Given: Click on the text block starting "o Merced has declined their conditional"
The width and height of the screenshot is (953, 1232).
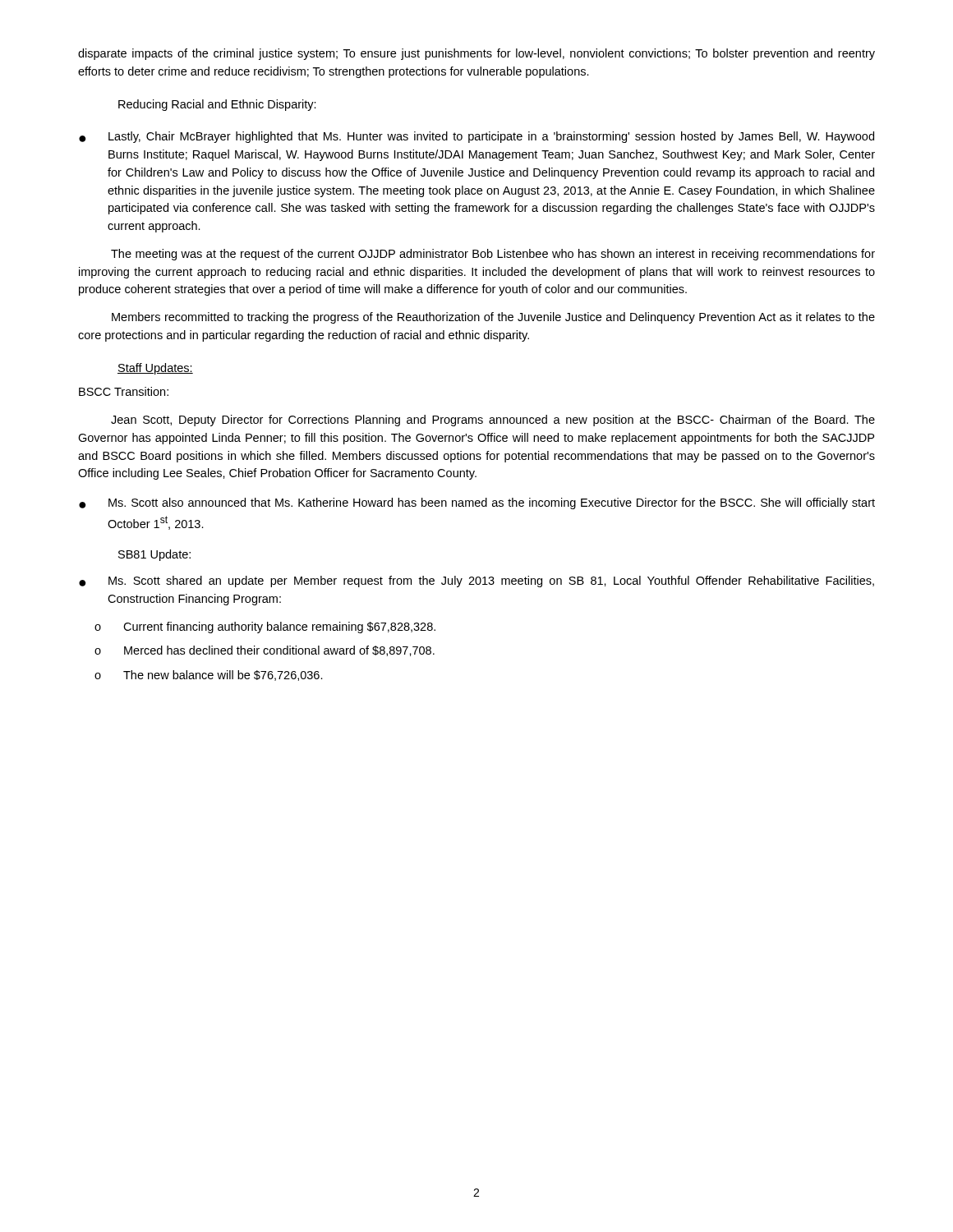Looking at the screenshot, I should 265,651.
